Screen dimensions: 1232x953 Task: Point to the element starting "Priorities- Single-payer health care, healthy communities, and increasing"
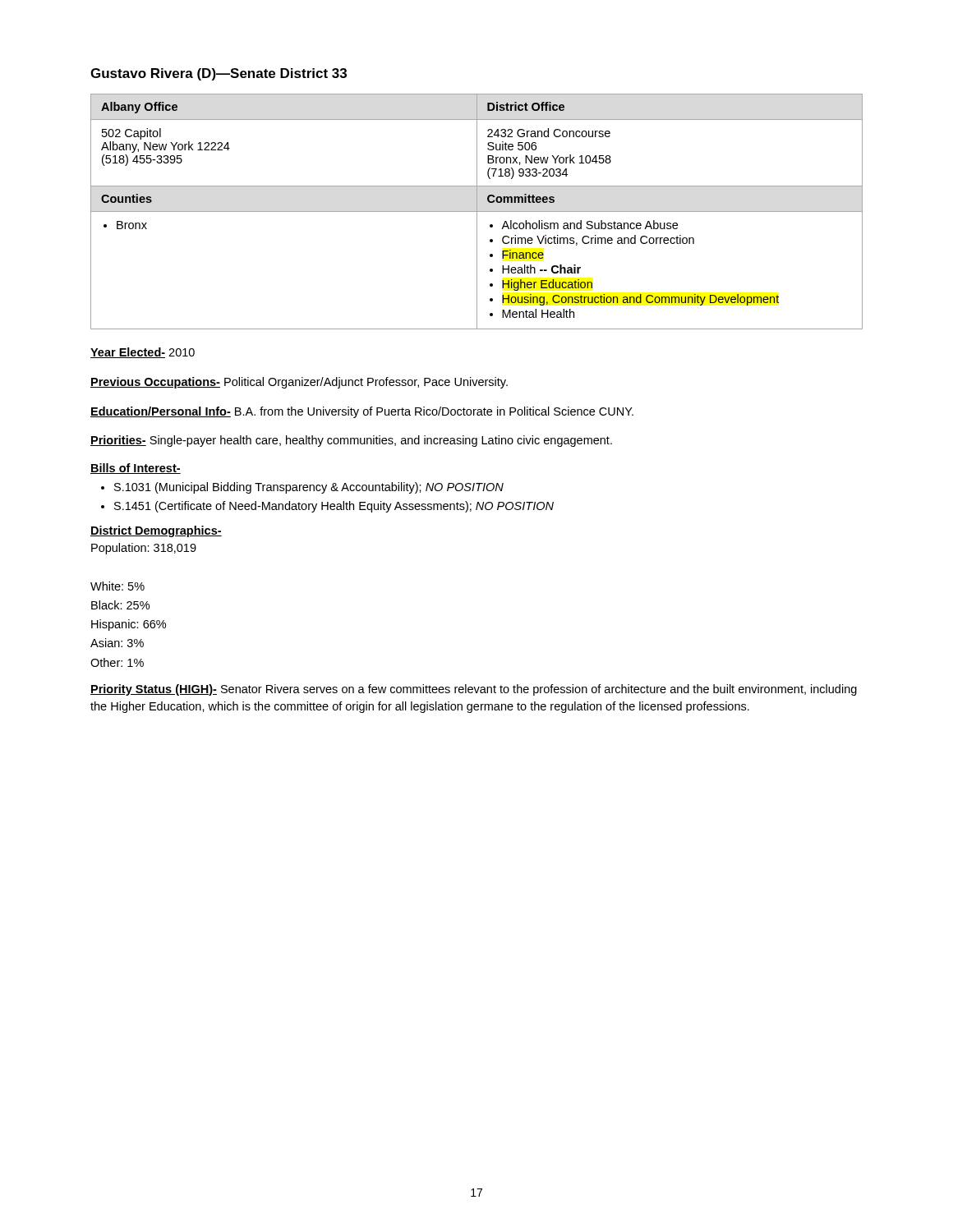tap(352, 440)
